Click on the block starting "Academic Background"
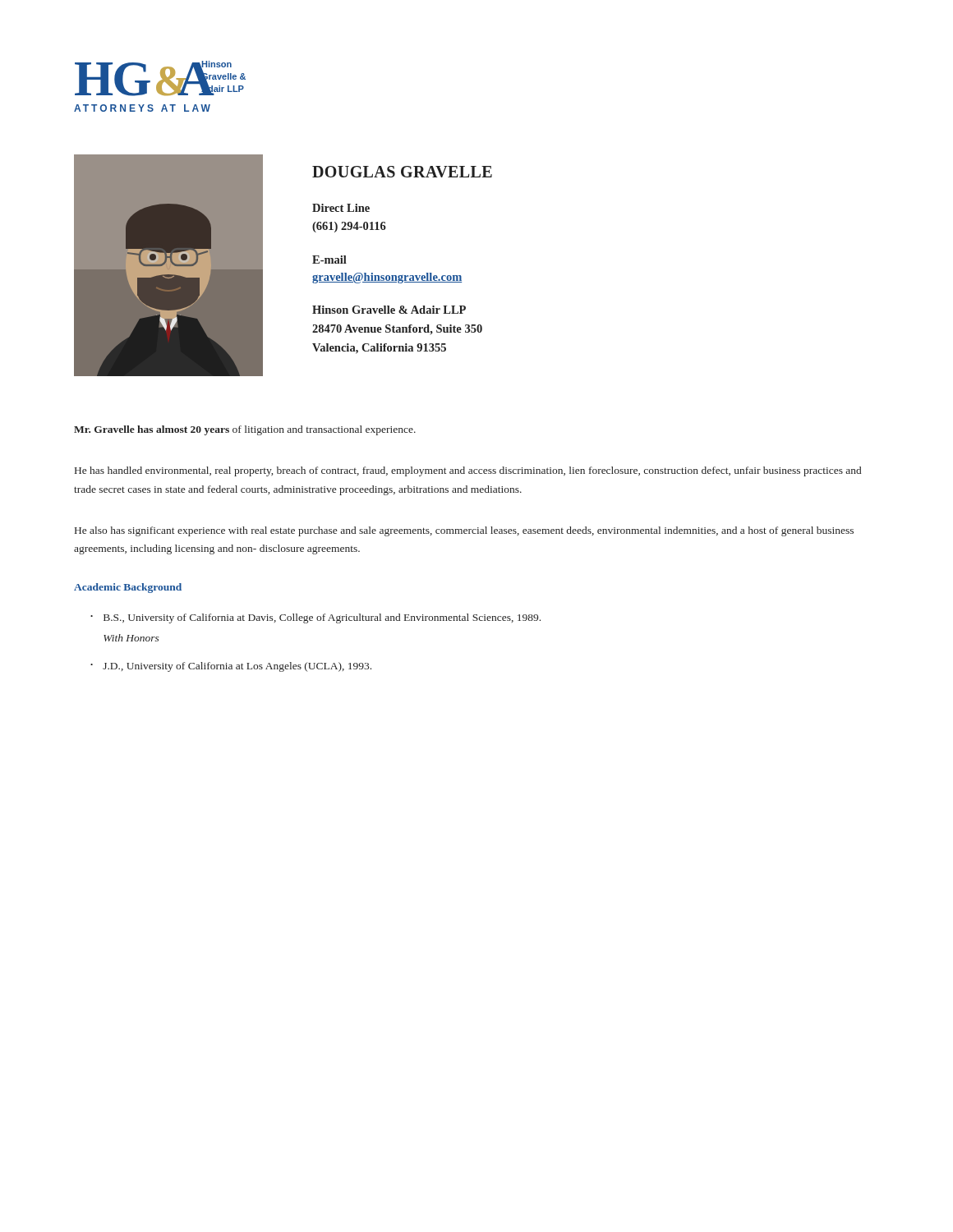Viewport: 953px width, 1232px height. (x=128, y=587)
